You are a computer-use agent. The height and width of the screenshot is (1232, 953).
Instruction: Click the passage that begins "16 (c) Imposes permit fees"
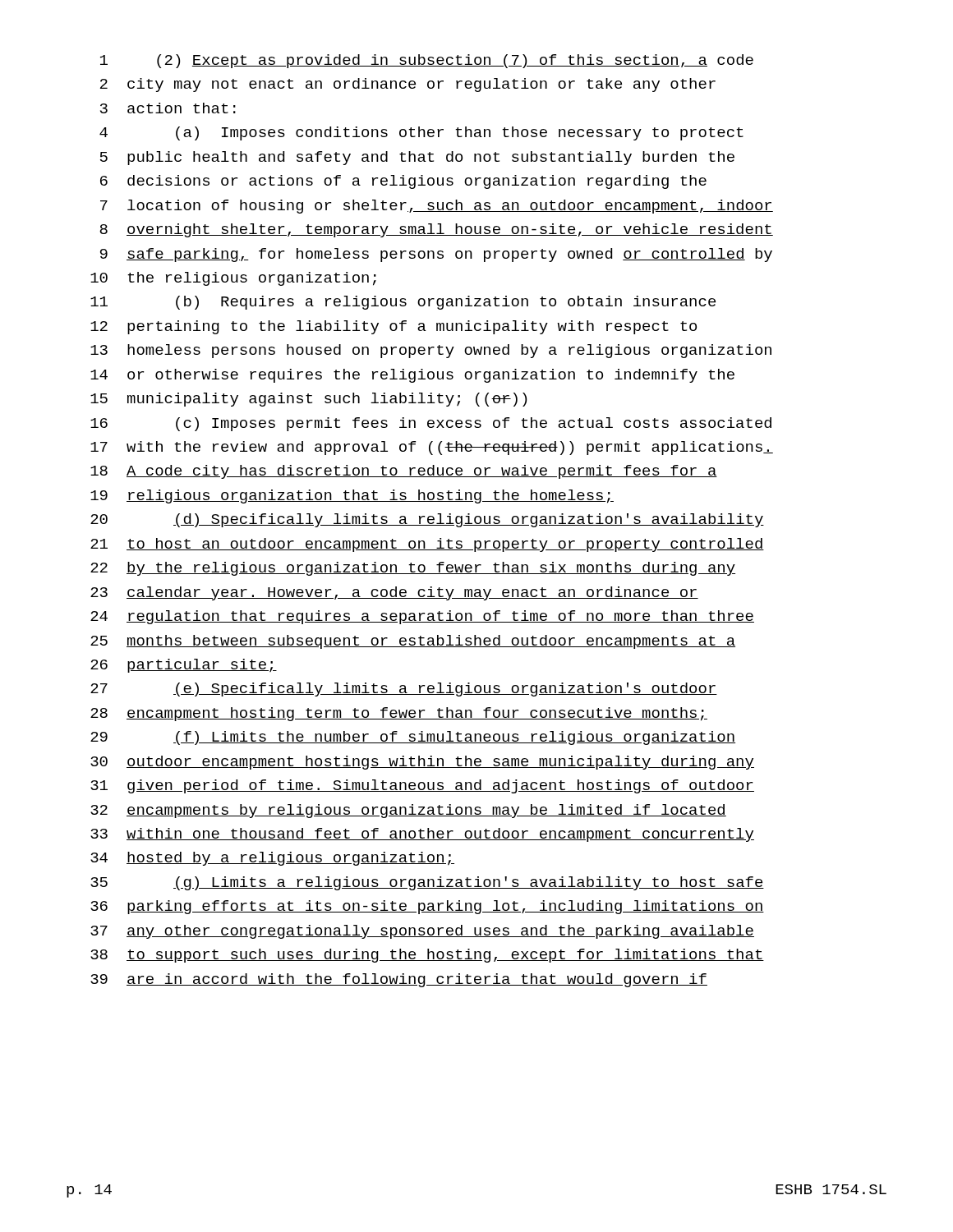pos(476,460)
